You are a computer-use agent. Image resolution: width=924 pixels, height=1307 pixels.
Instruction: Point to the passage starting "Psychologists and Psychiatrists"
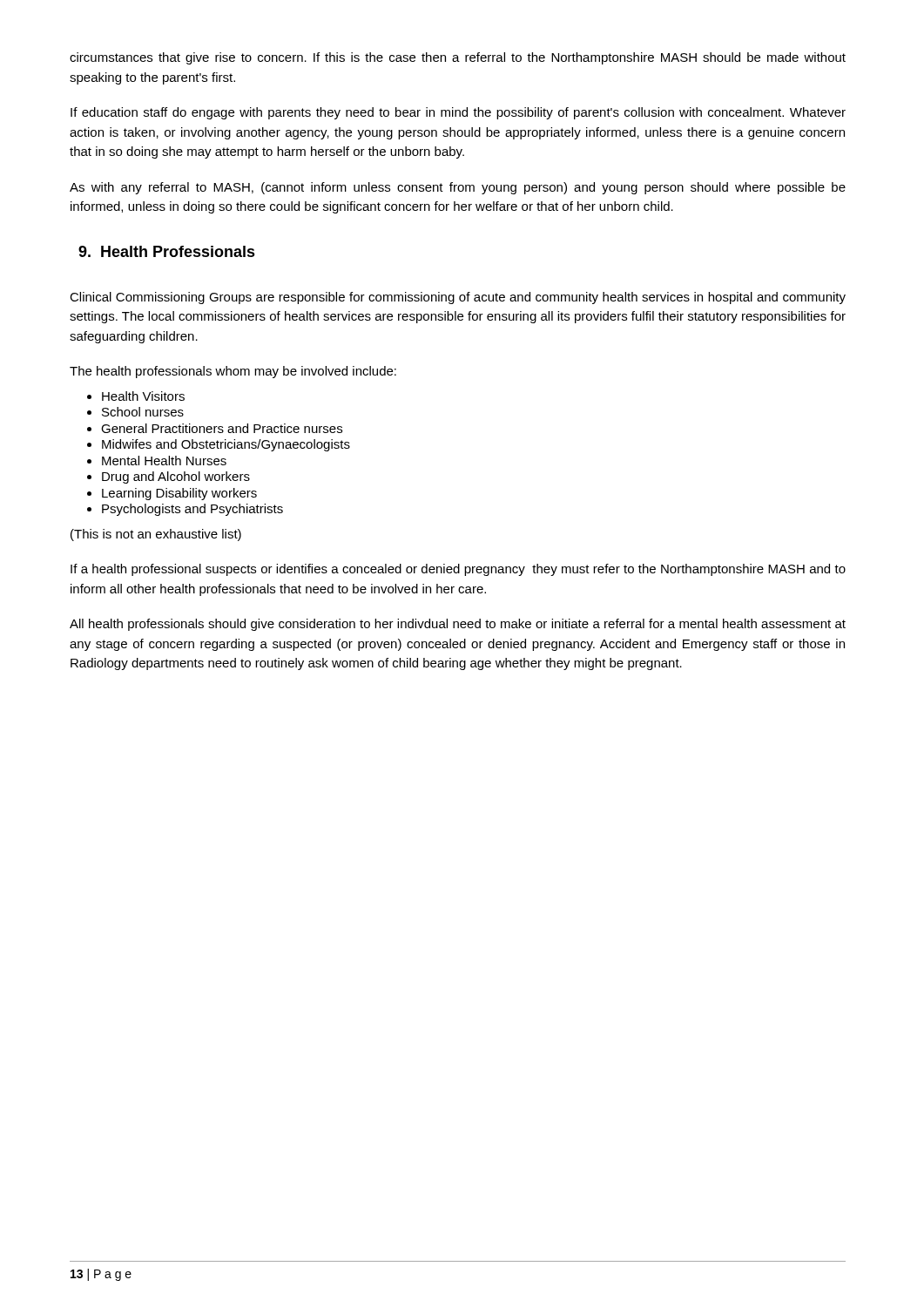point(185,510)
